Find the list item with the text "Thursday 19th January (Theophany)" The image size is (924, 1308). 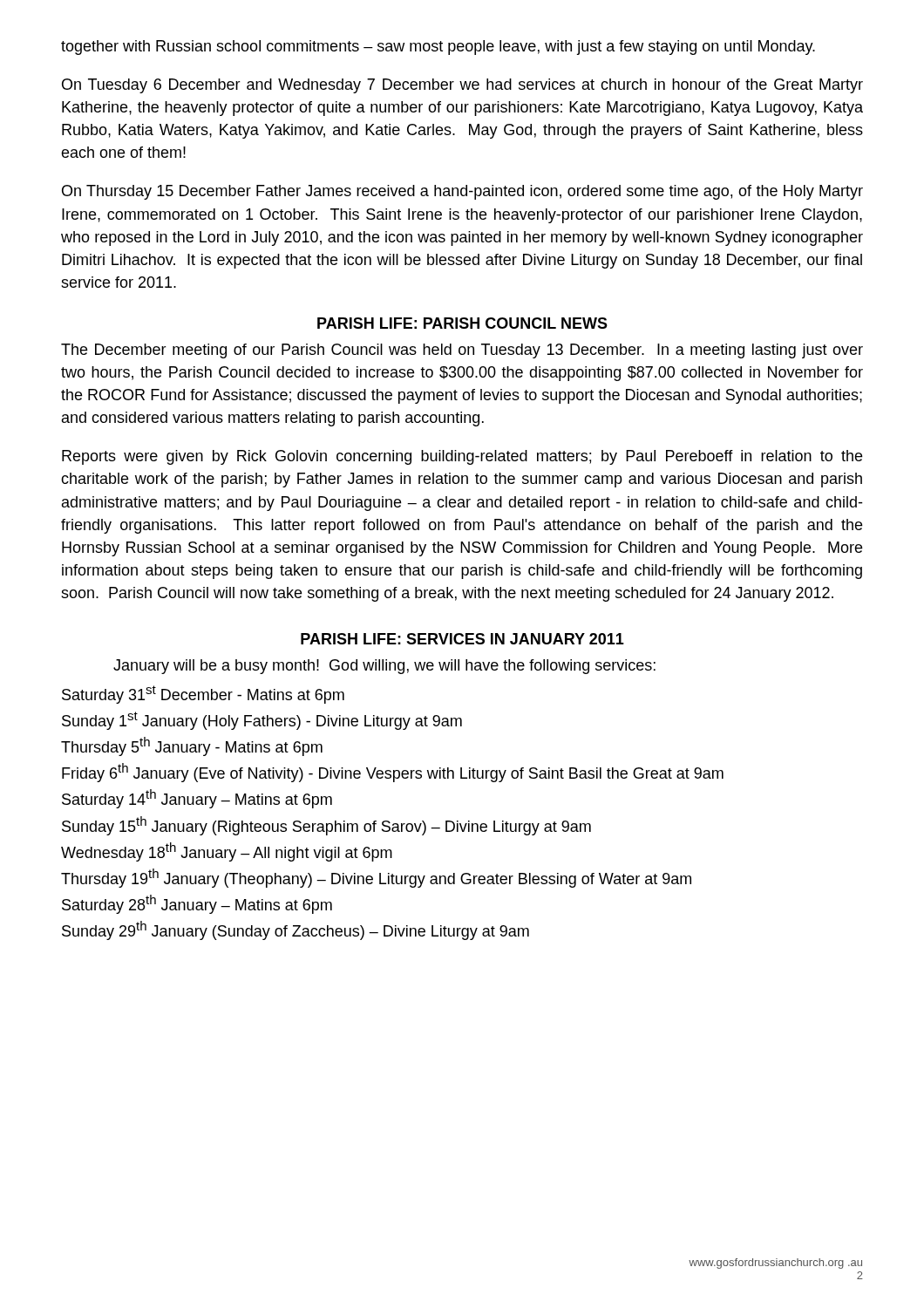point(377,877)
